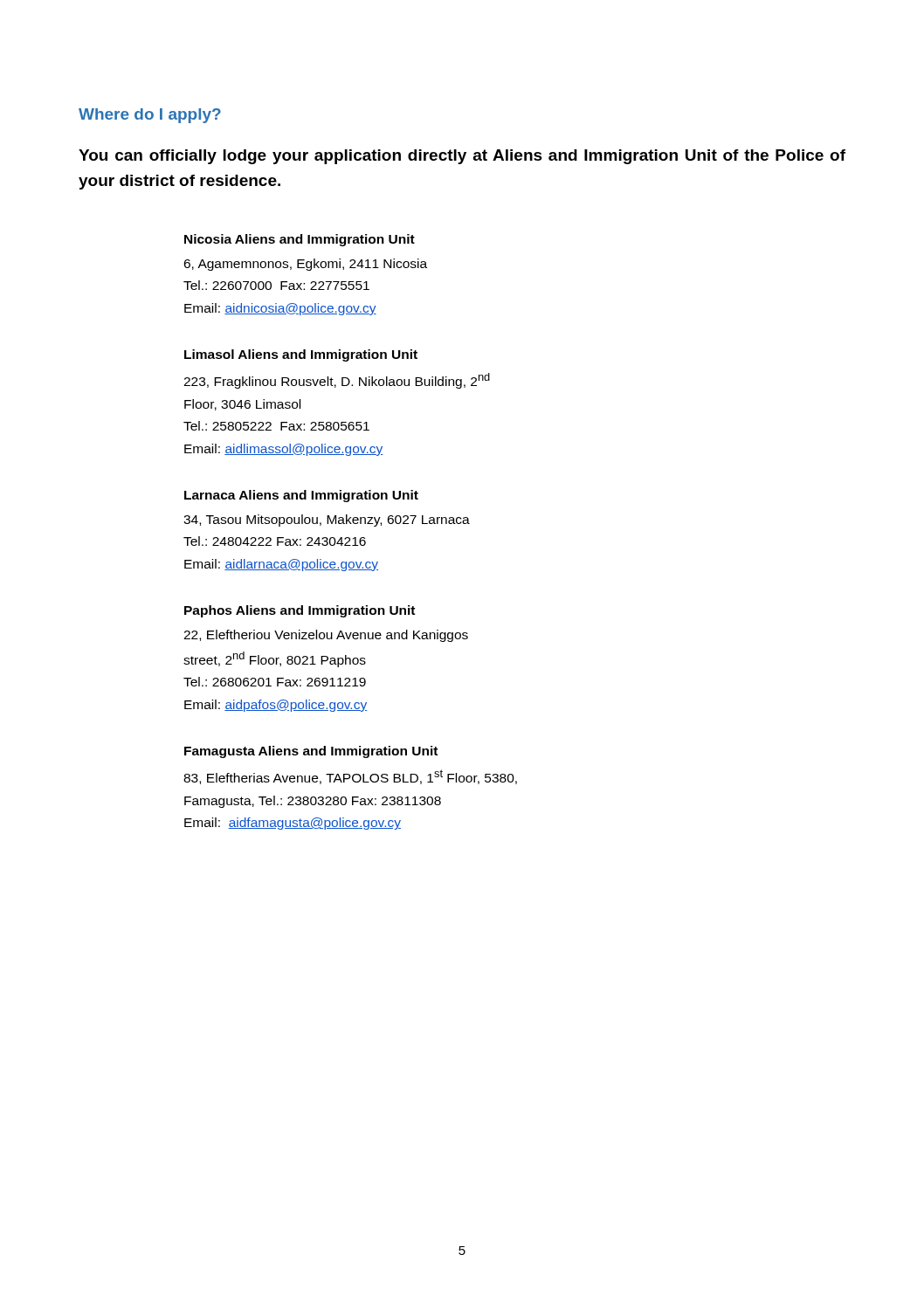Find the list item with the text "Larnaca Aliens and Immigration Unit 34,"

[301, 496]
